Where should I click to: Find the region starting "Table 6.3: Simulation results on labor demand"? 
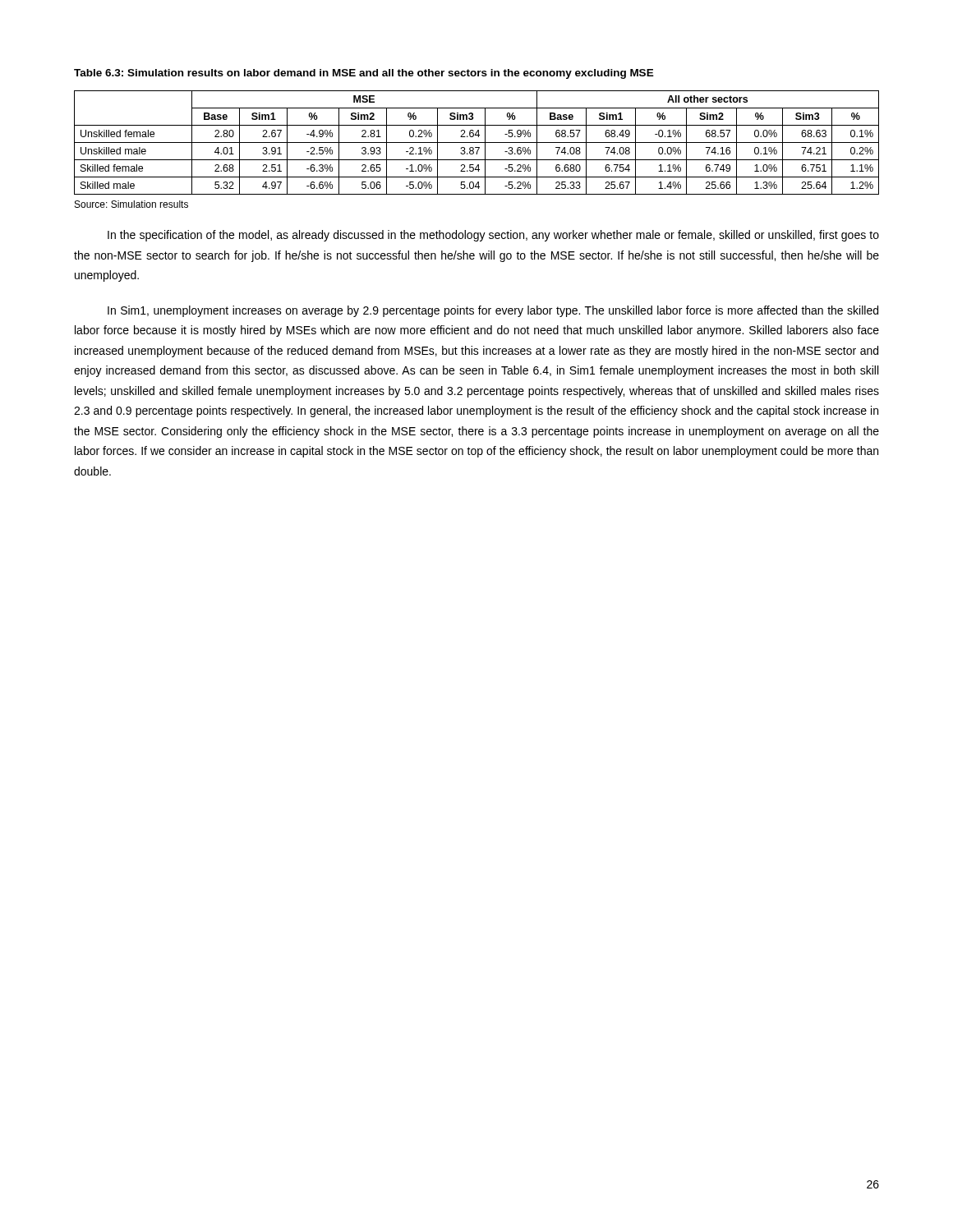click(x=364, y=73)
